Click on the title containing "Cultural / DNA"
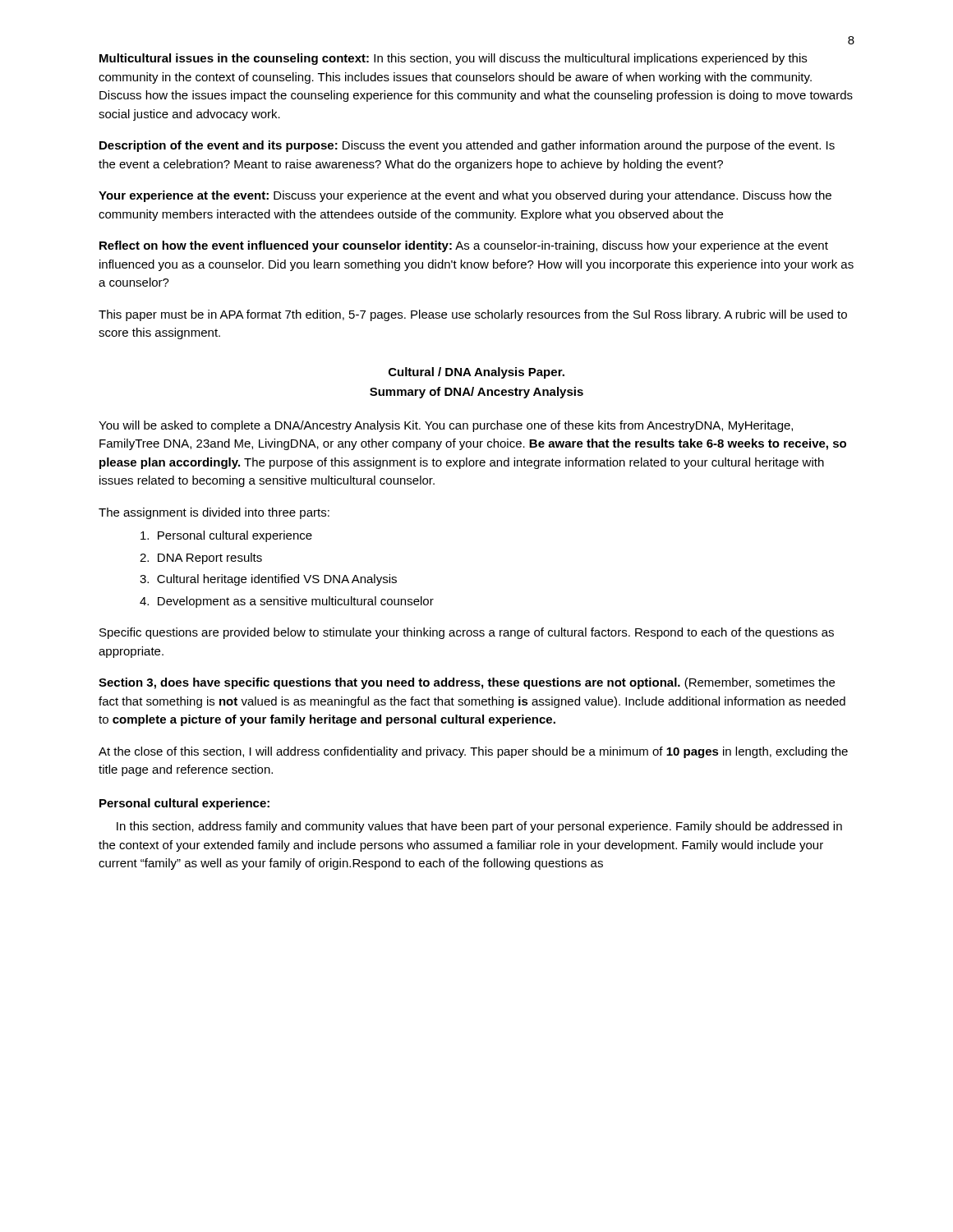Image resolution: width=953 pixels, height=1232 pixels. tap(476, 381)
